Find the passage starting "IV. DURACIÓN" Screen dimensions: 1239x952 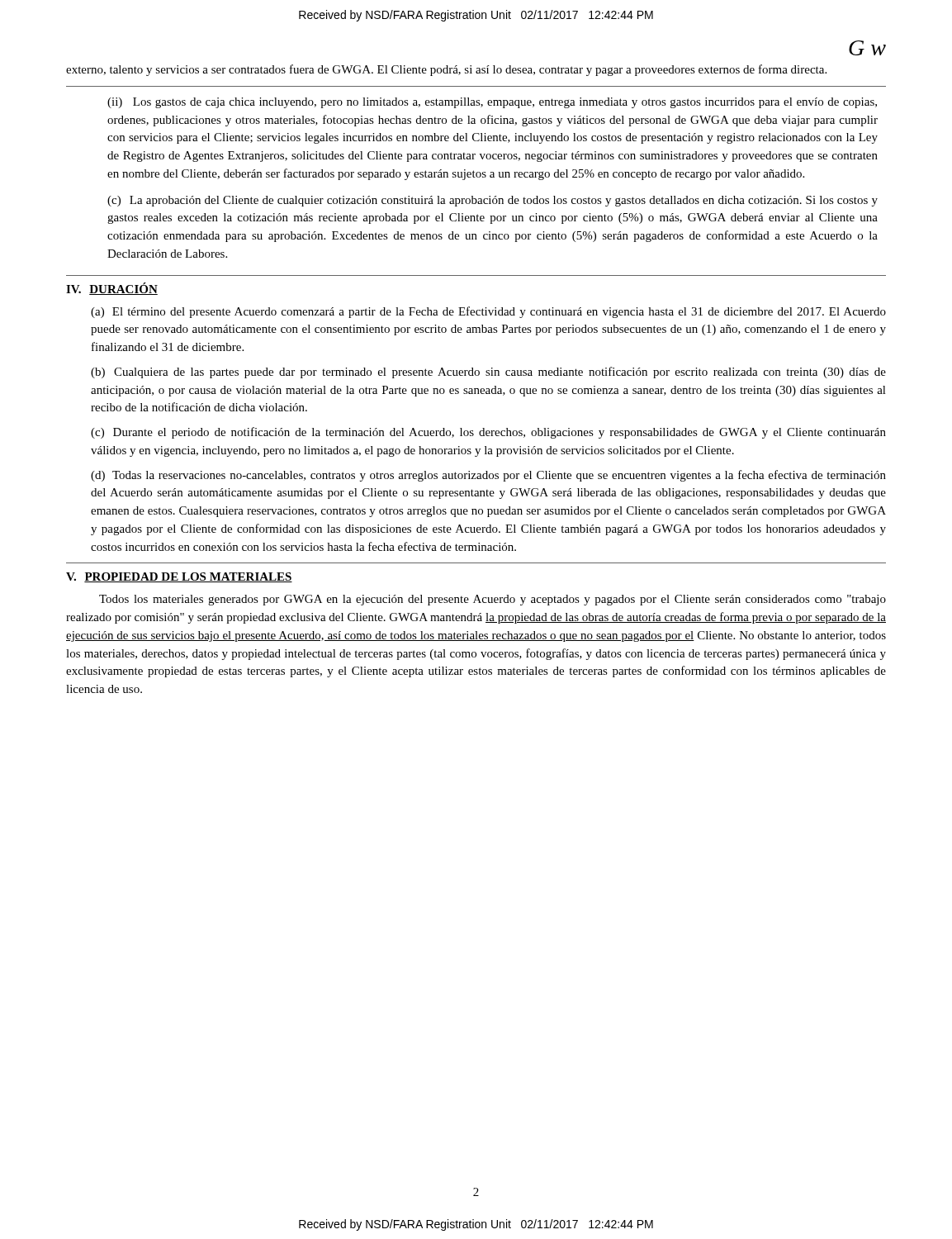click(x=112, y=289)
